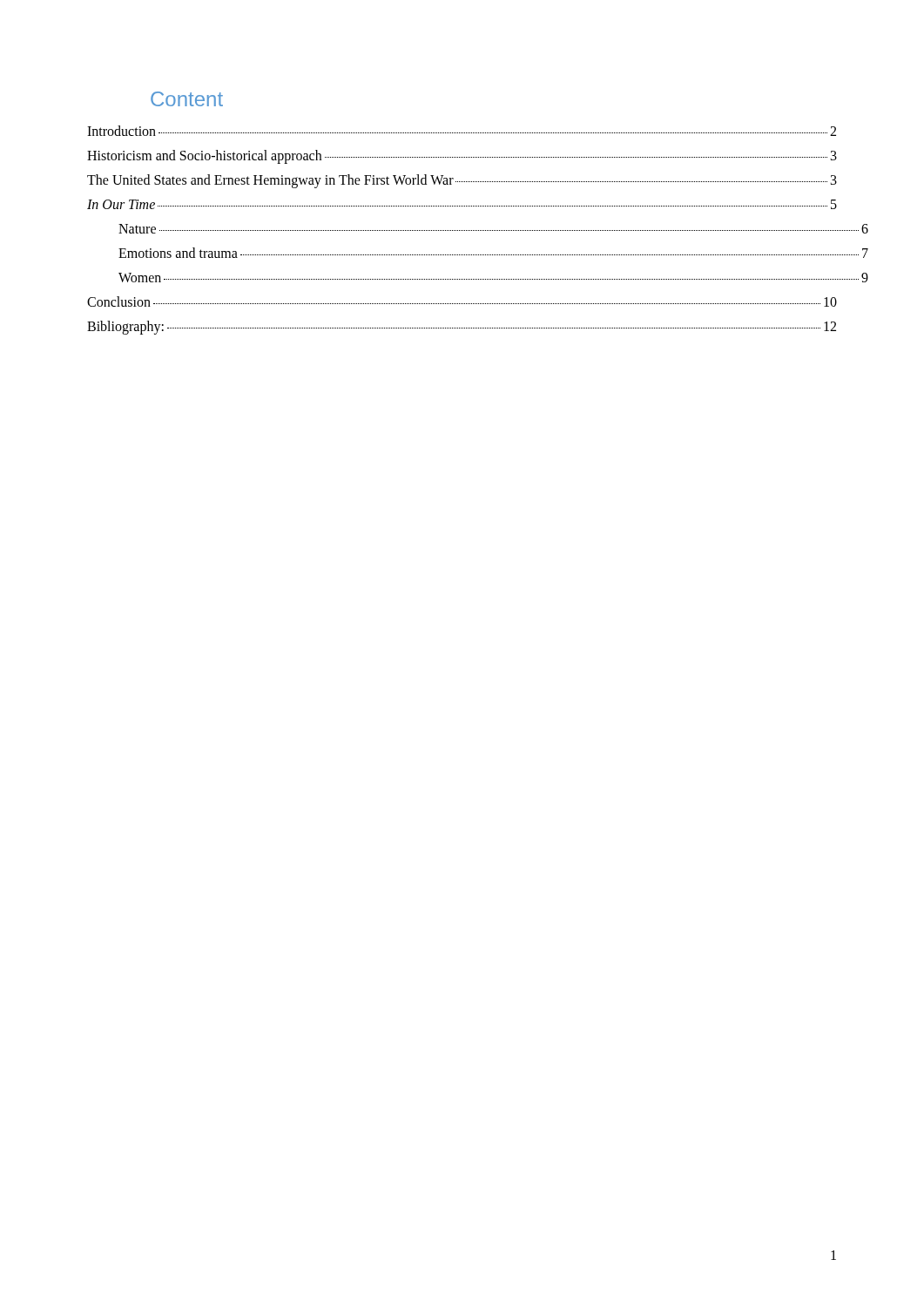Select the list item containing "Nature 6"

pos(493,229)
